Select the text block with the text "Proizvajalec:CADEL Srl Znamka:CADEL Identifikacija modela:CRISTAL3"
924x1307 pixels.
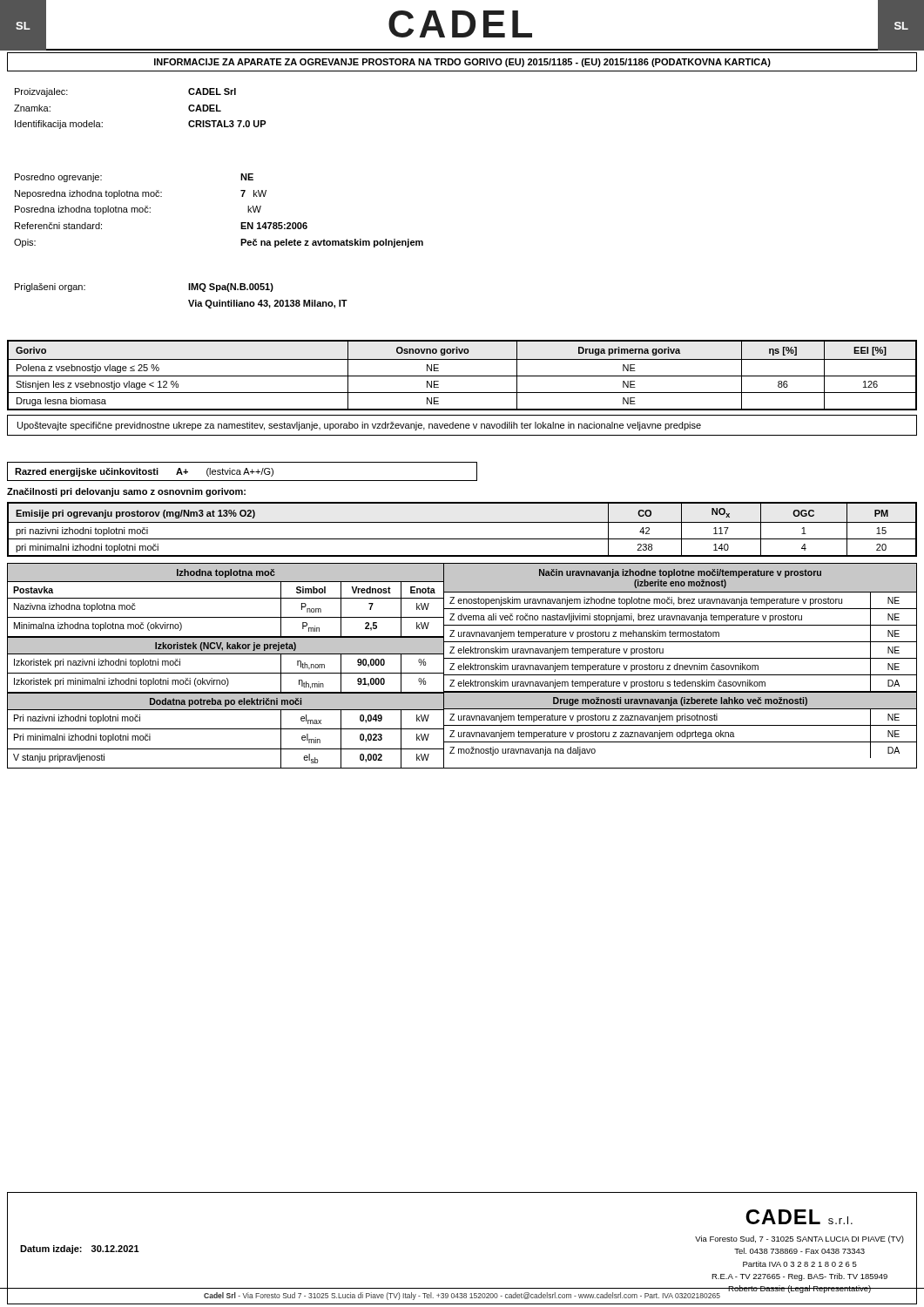37,92
